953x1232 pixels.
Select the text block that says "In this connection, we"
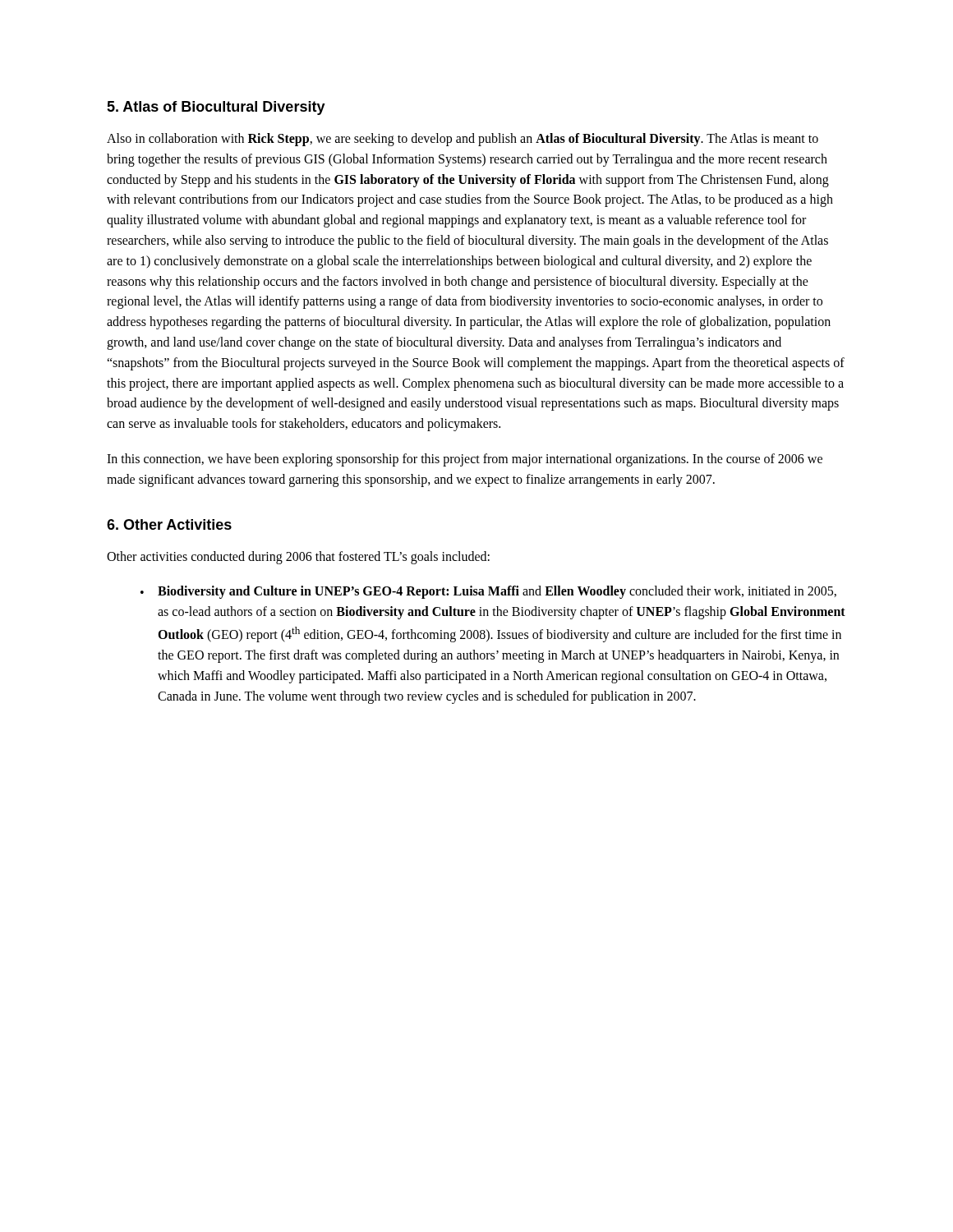tap(465, 469)
